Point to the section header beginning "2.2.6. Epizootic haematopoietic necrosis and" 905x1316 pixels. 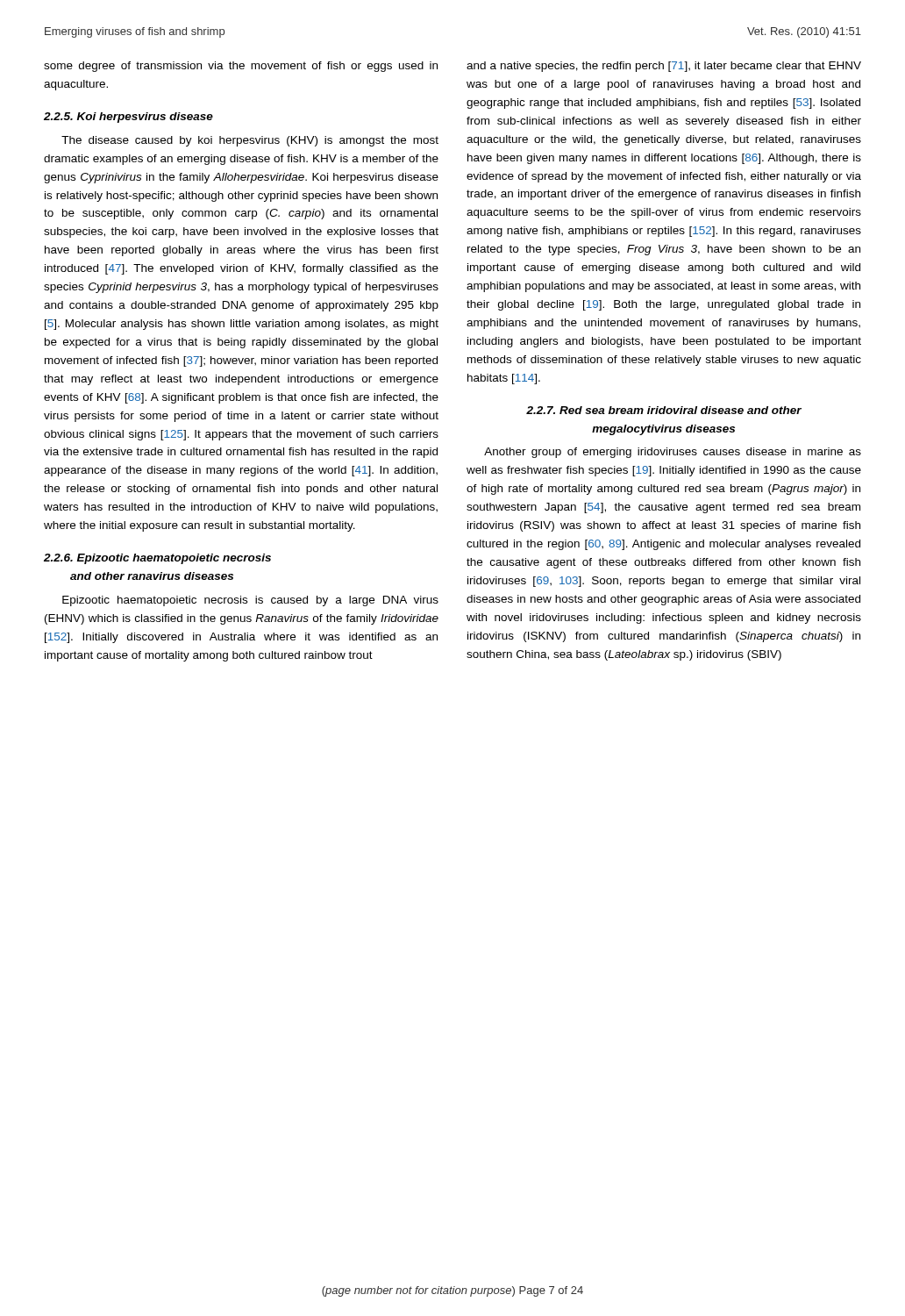coord(158,567)
